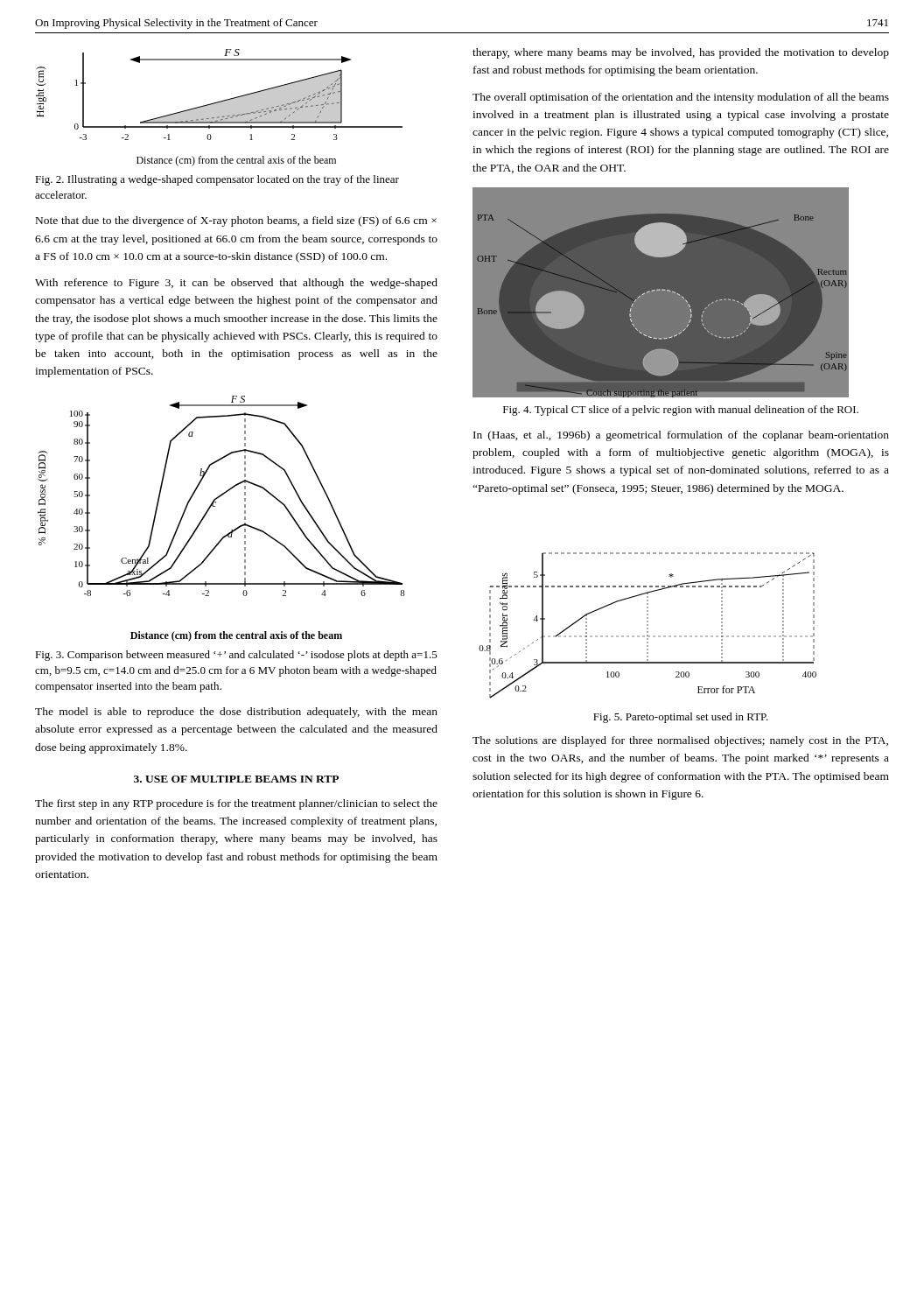Find the block on this page that starts "In (Haas, et al.,"
Screen dimensions: 1313x924
tap(681, 461)
